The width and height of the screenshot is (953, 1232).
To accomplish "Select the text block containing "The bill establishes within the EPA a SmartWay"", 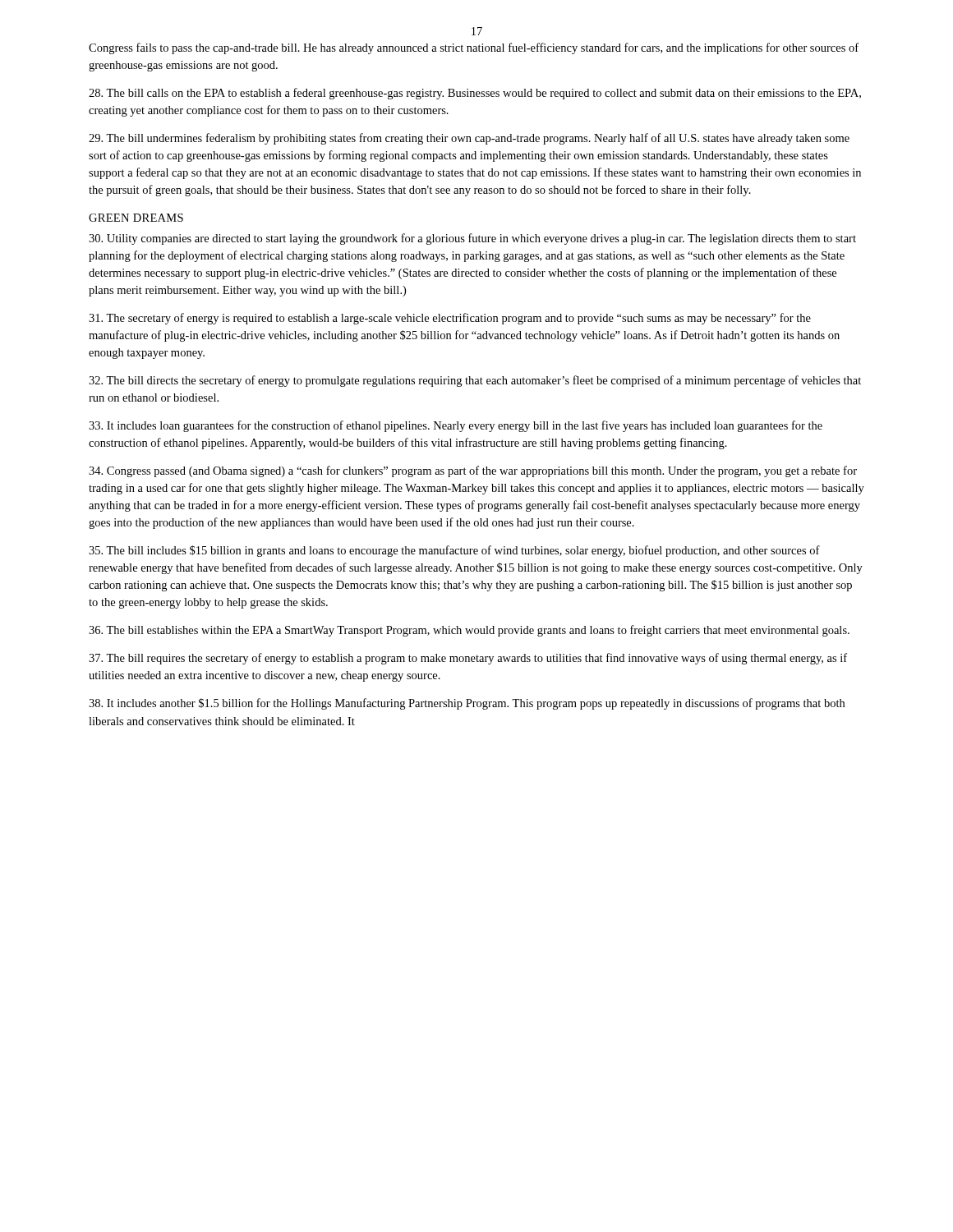I will pos(476,631).
